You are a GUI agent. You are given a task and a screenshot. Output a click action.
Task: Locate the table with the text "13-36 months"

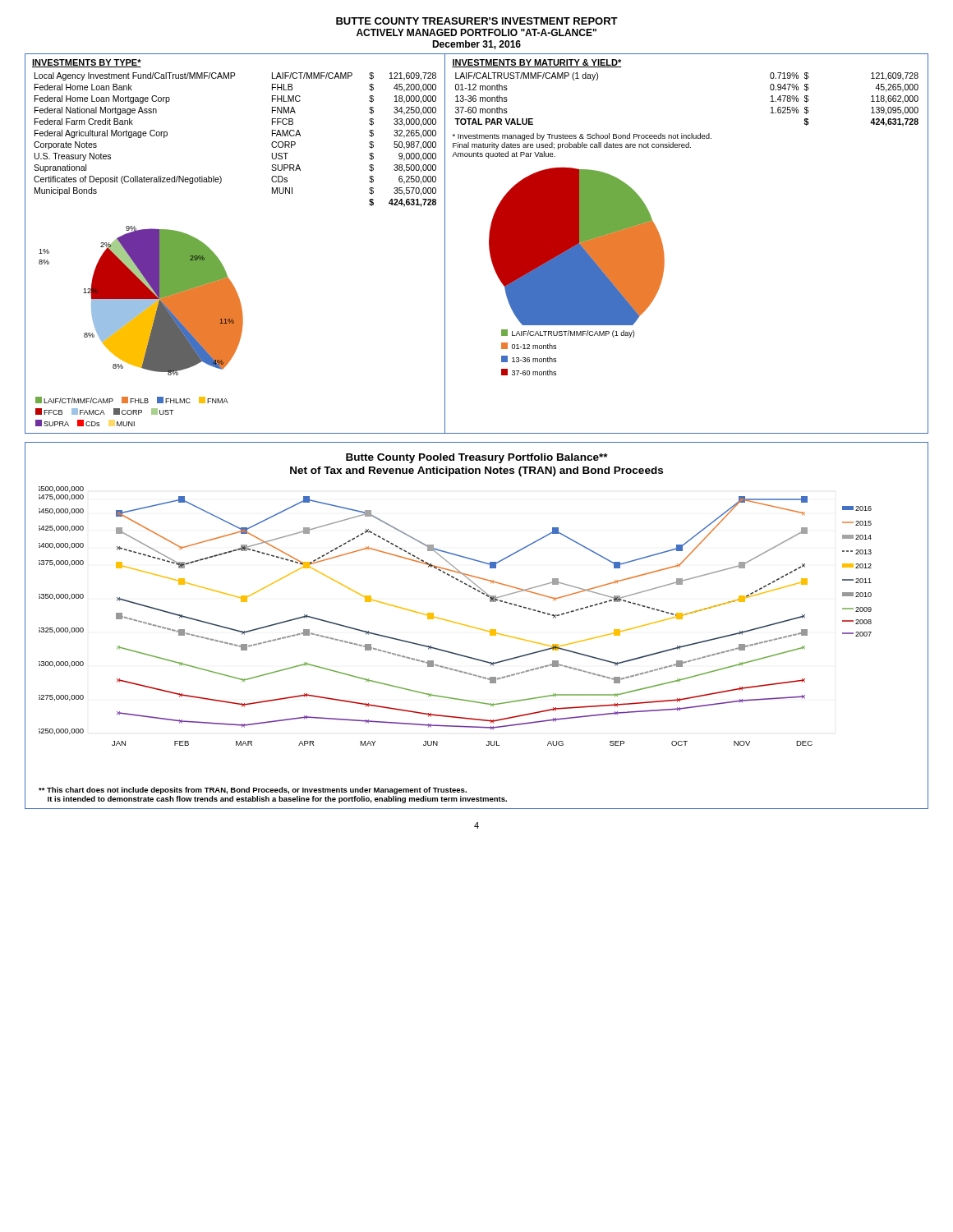click(687, 99)
